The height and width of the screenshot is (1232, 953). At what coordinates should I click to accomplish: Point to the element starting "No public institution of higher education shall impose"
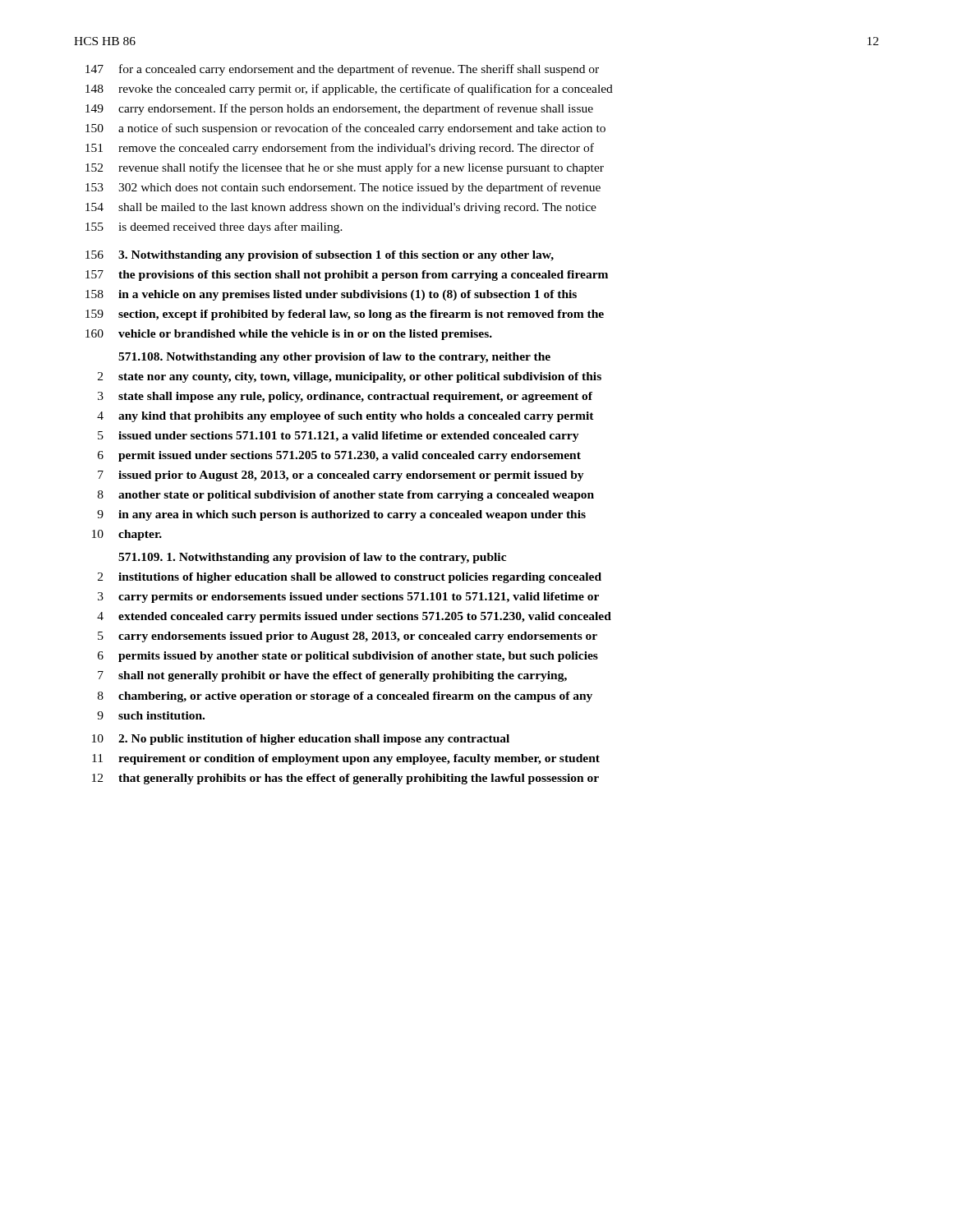point(476,758)
